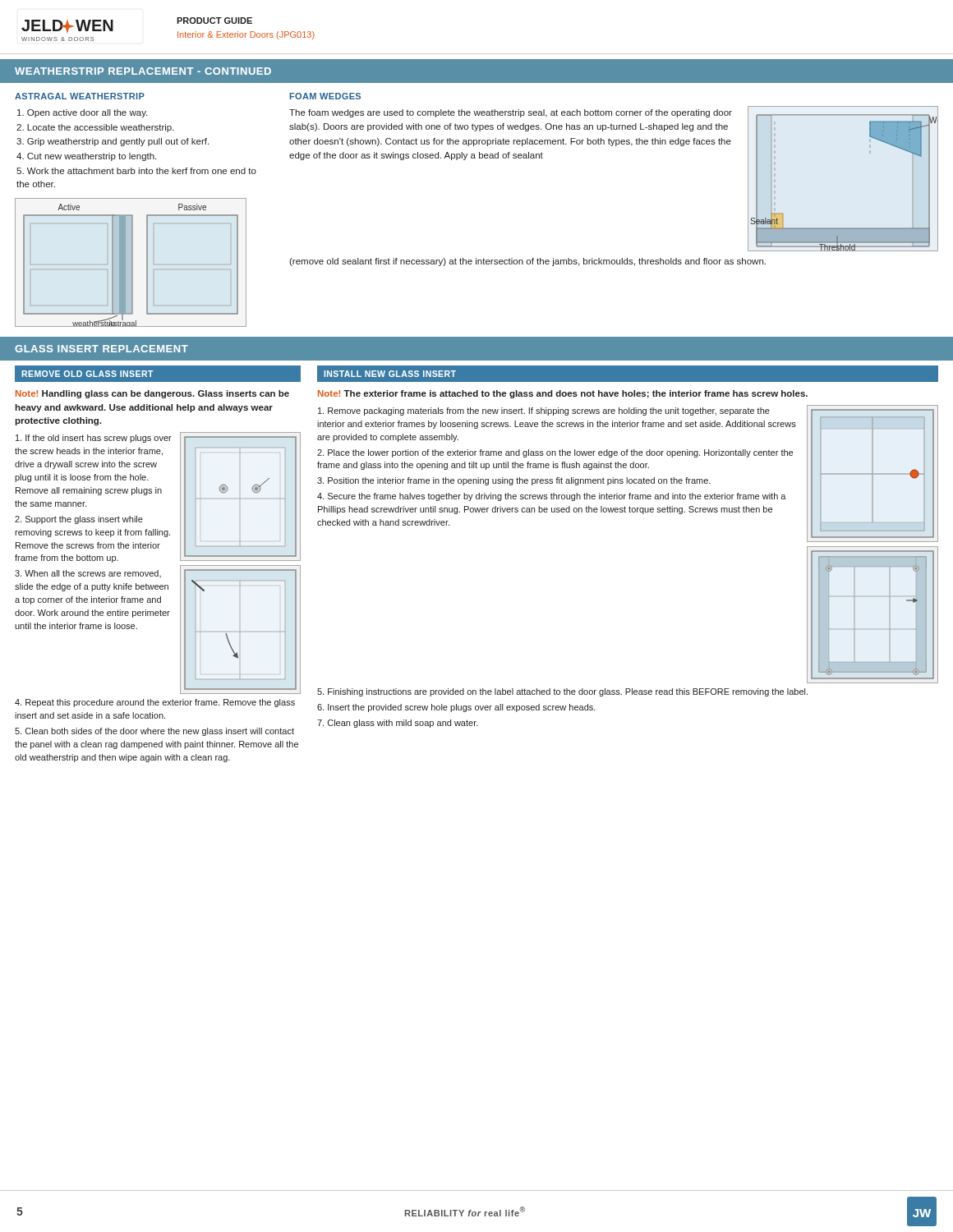
Task: Find the text starting "GLASS INSERT REPLACEMENT"
Action: click(x=101, y=349)
